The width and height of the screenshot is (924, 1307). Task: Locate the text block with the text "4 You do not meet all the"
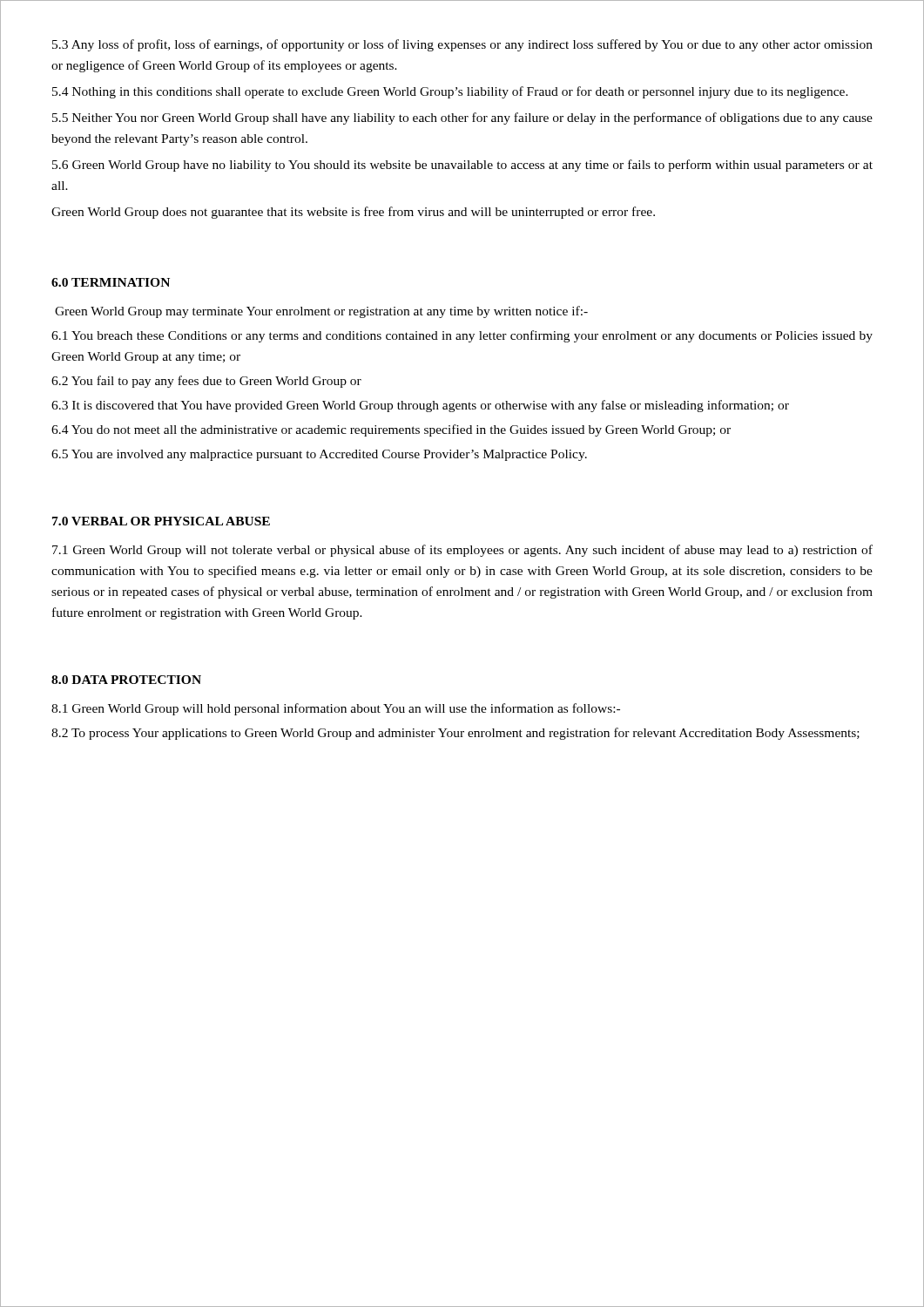point(391,429)
